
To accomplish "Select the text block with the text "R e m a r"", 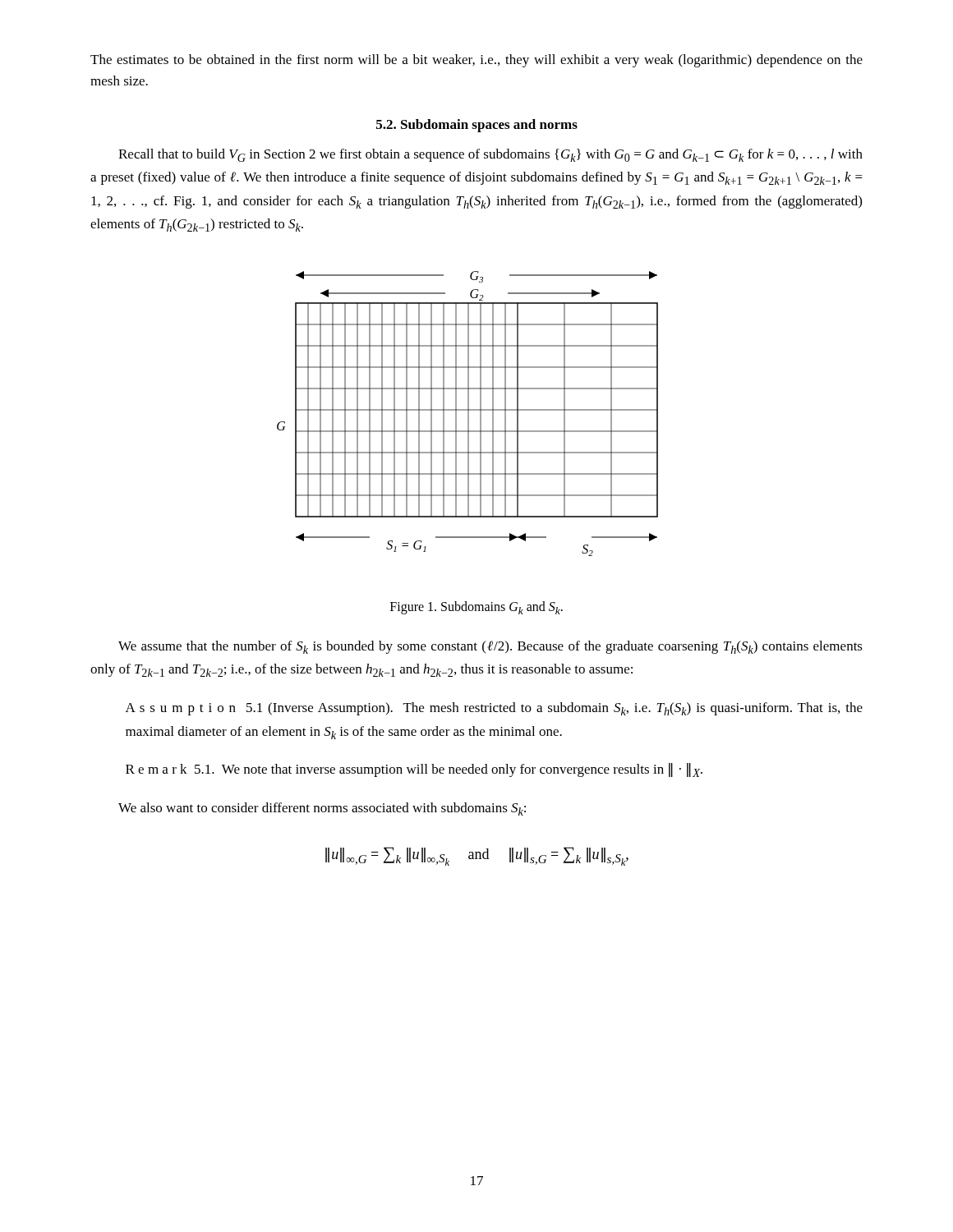I will tap(414, 771).
